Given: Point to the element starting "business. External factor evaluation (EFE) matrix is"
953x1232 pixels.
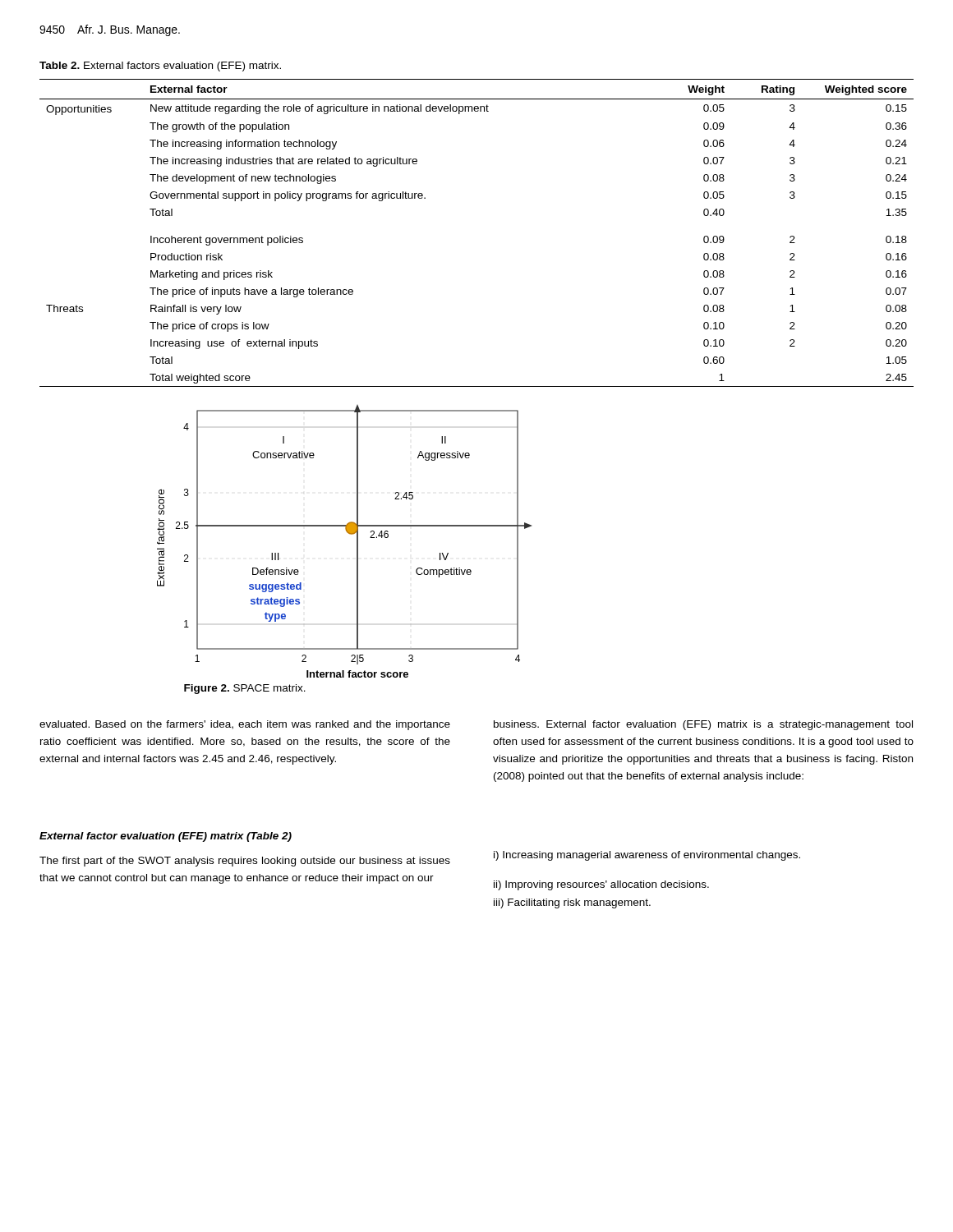Looking at the screenshot, I should pos(703,750).
